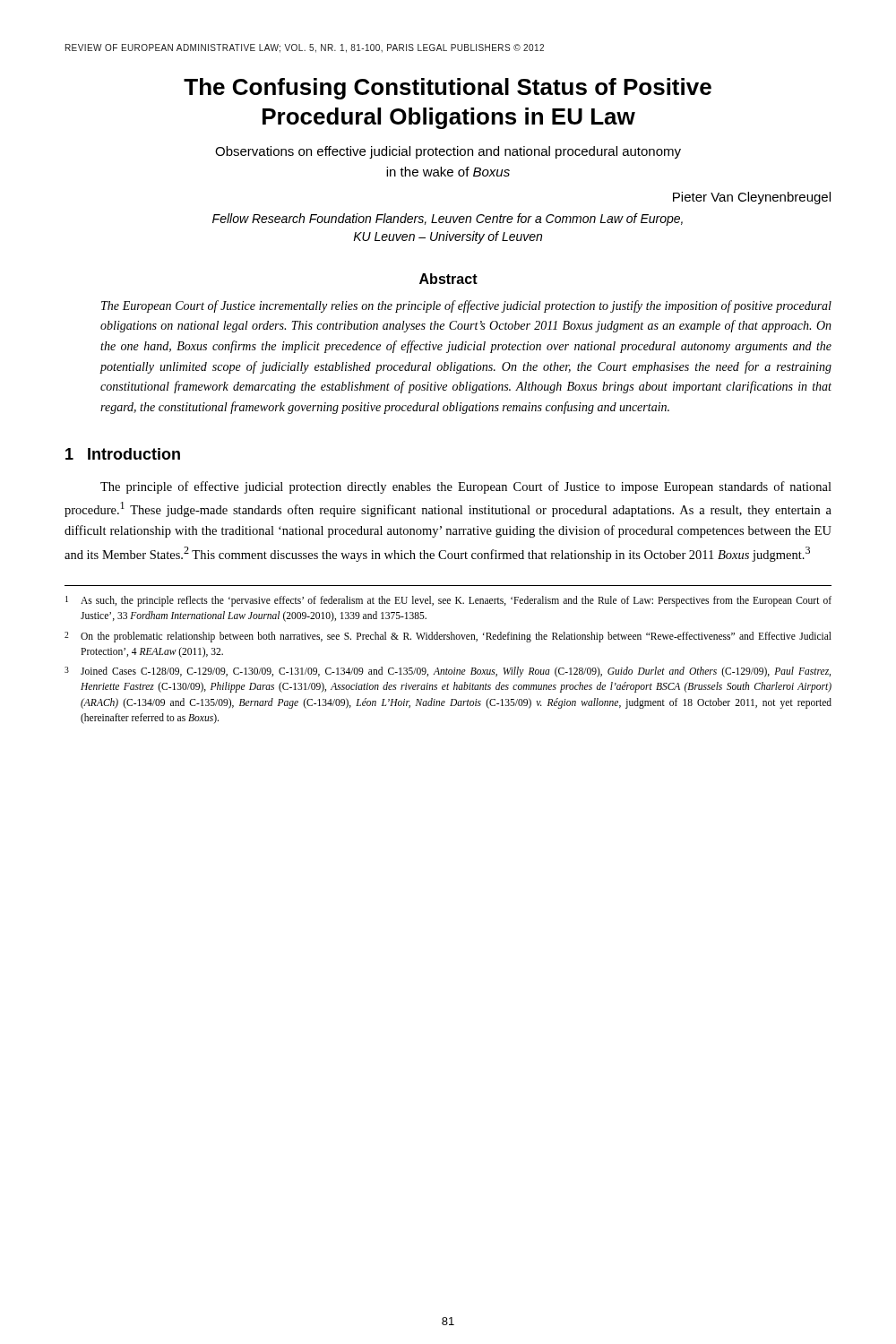Find the title

click(x=448, y=102)
